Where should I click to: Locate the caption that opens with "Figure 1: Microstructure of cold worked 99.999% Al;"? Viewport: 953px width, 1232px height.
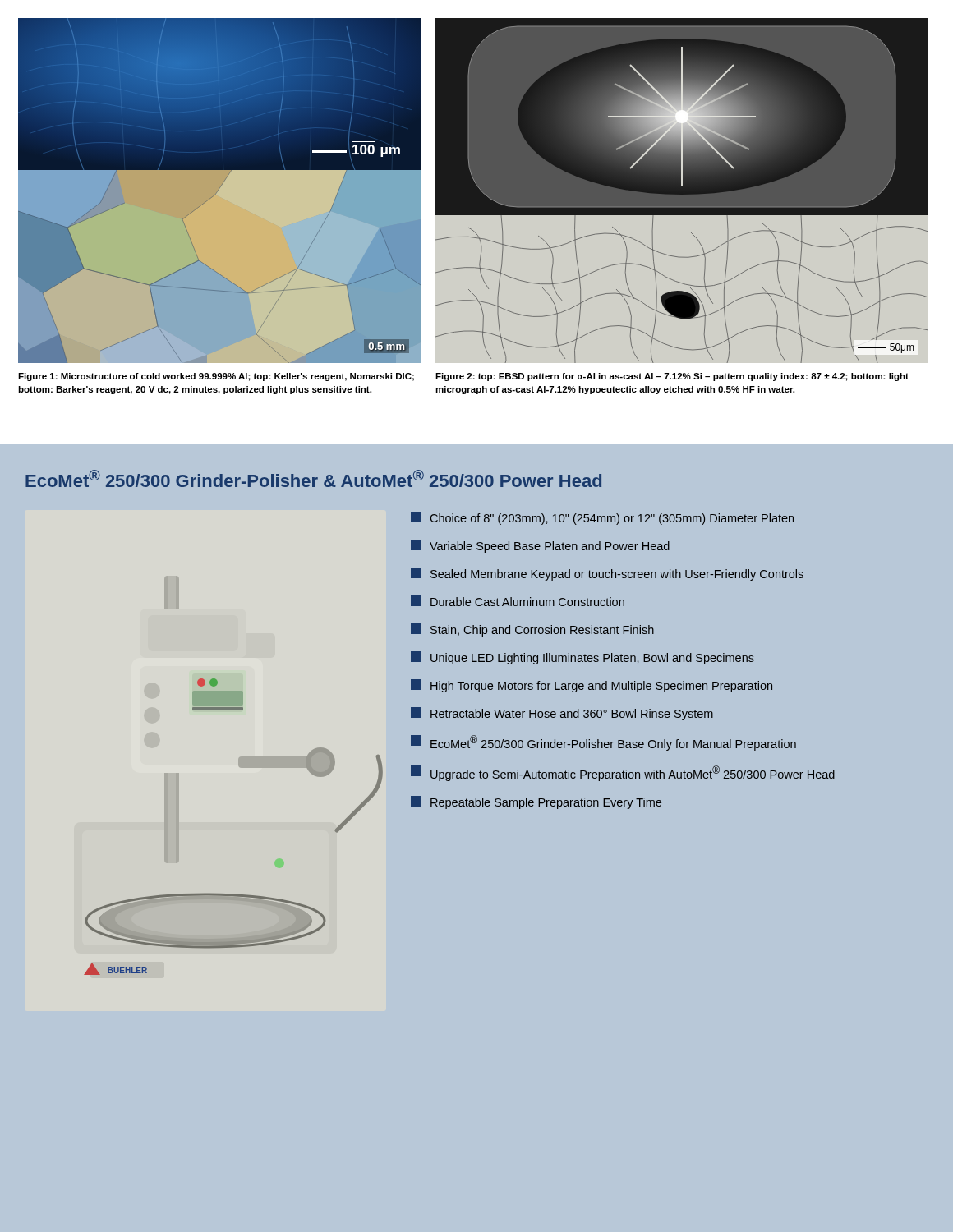pyautogui.click(x=216, y=383)
